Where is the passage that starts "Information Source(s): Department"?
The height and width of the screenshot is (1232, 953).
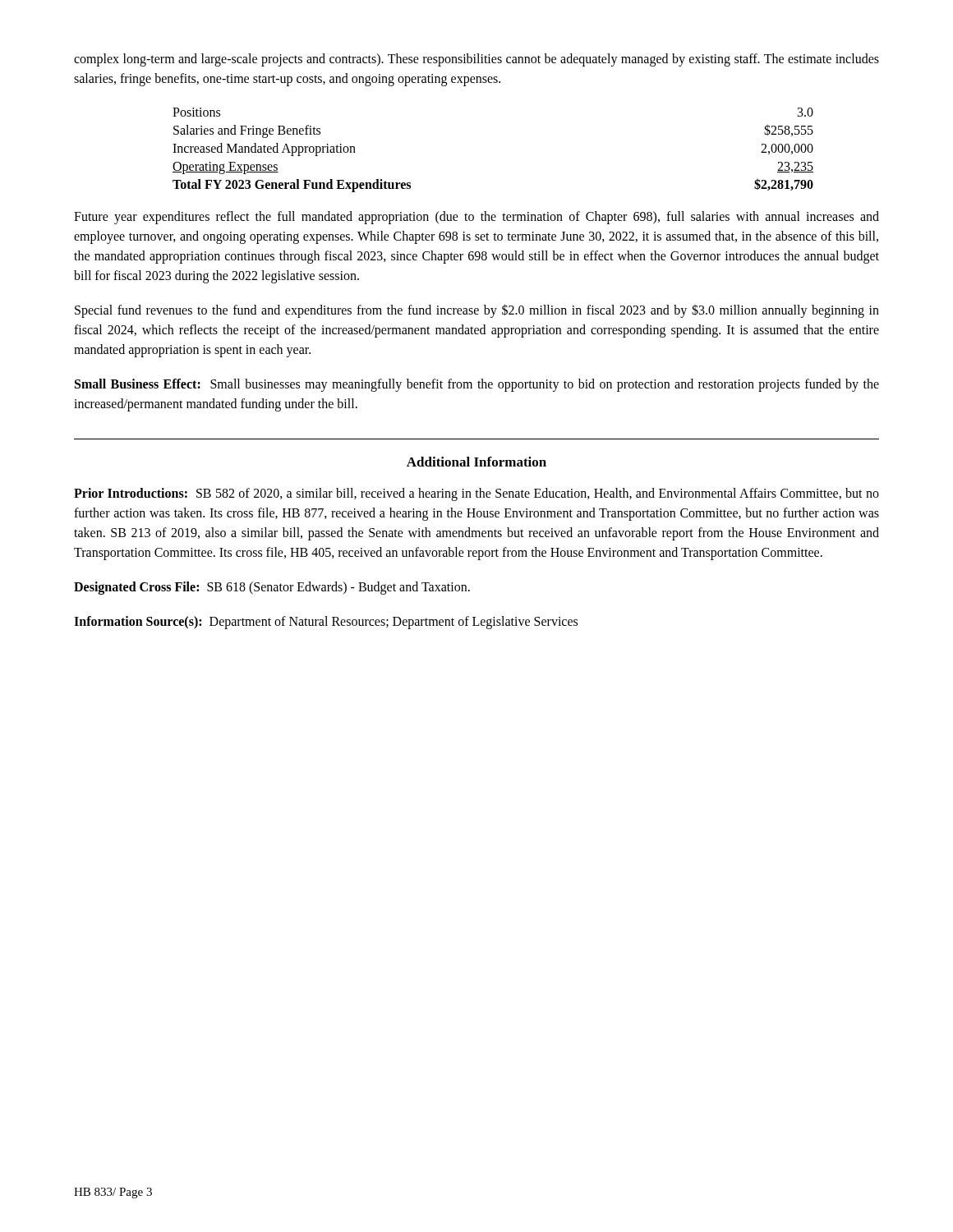click(326, 621)
